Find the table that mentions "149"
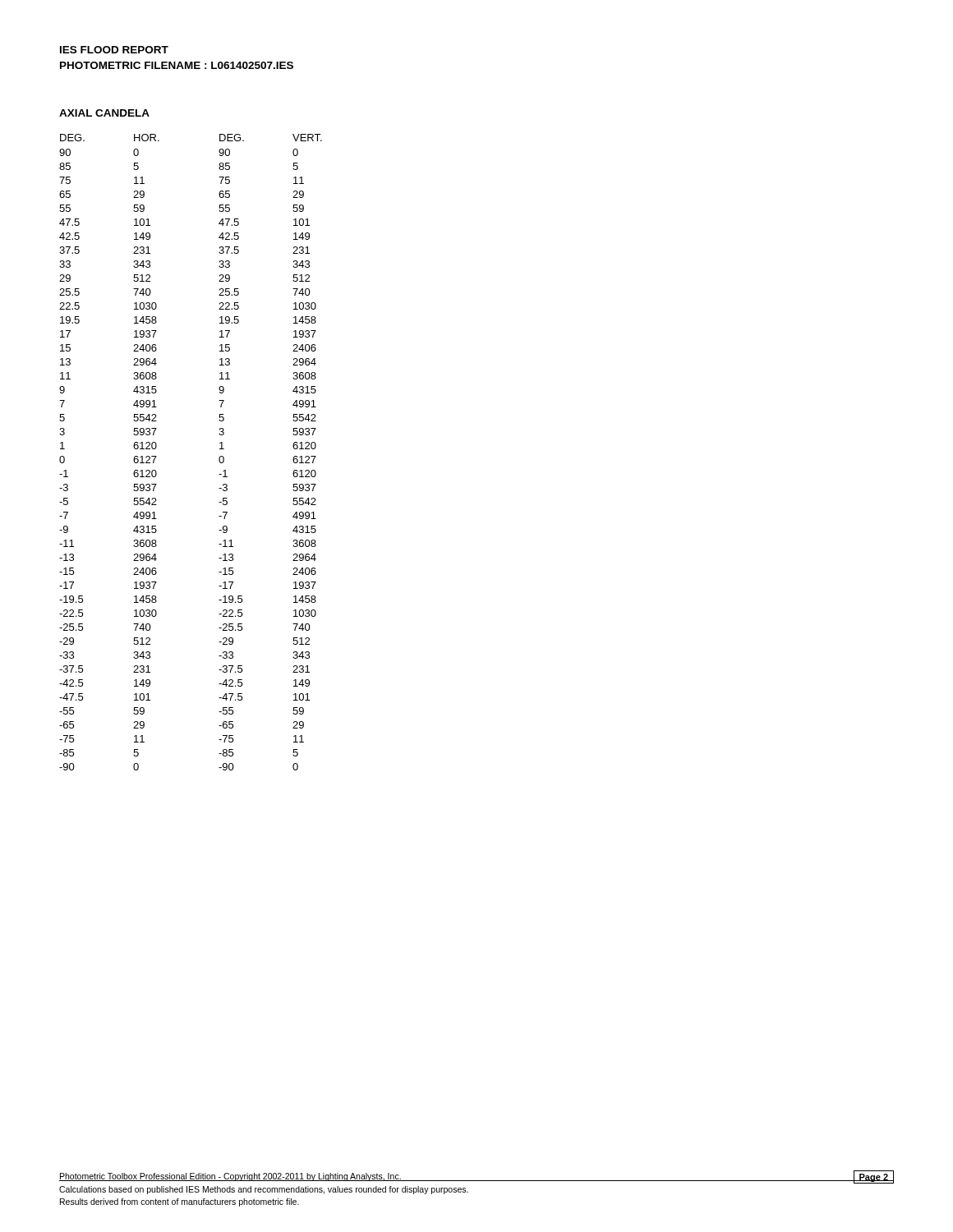 click(x=214, y=452)
